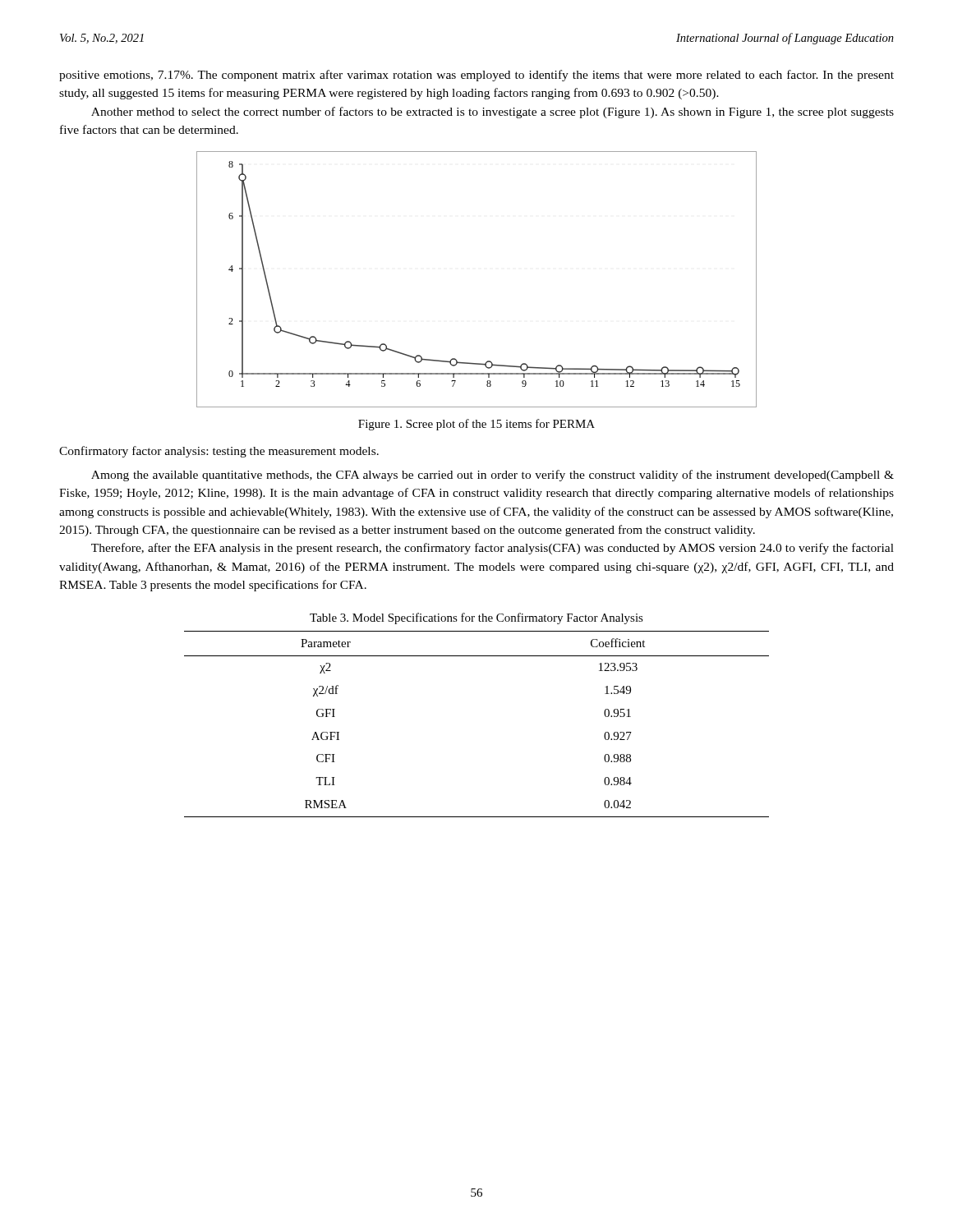The width and height of the screenshot is (953, 1232).
Task: Navigate to the element starting "positive emotions, 7.17%. The component matrix"
Action: click(x=476, y=84)
